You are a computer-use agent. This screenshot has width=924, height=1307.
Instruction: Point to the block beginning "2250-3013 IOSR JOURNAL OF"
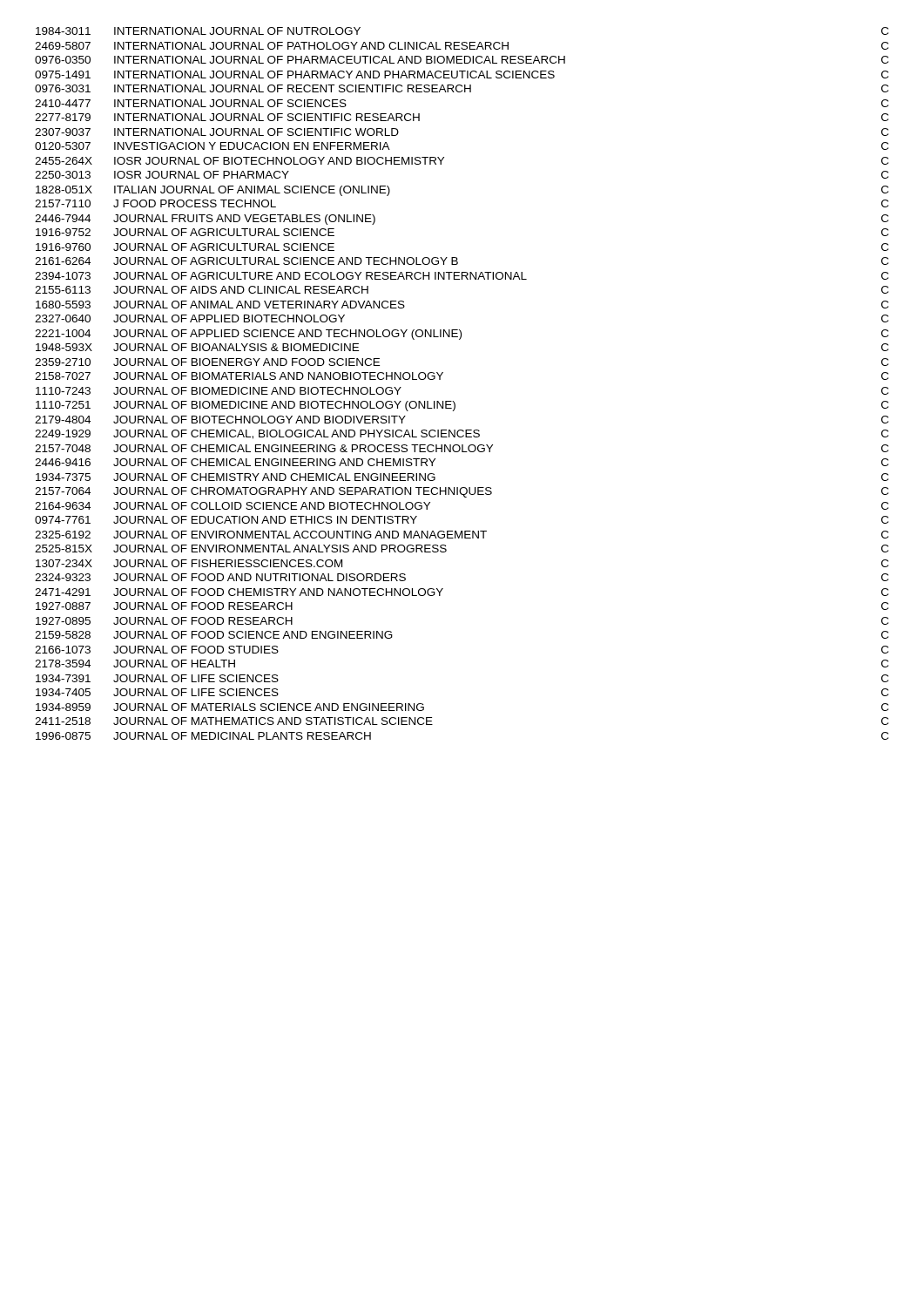[60, 175]
